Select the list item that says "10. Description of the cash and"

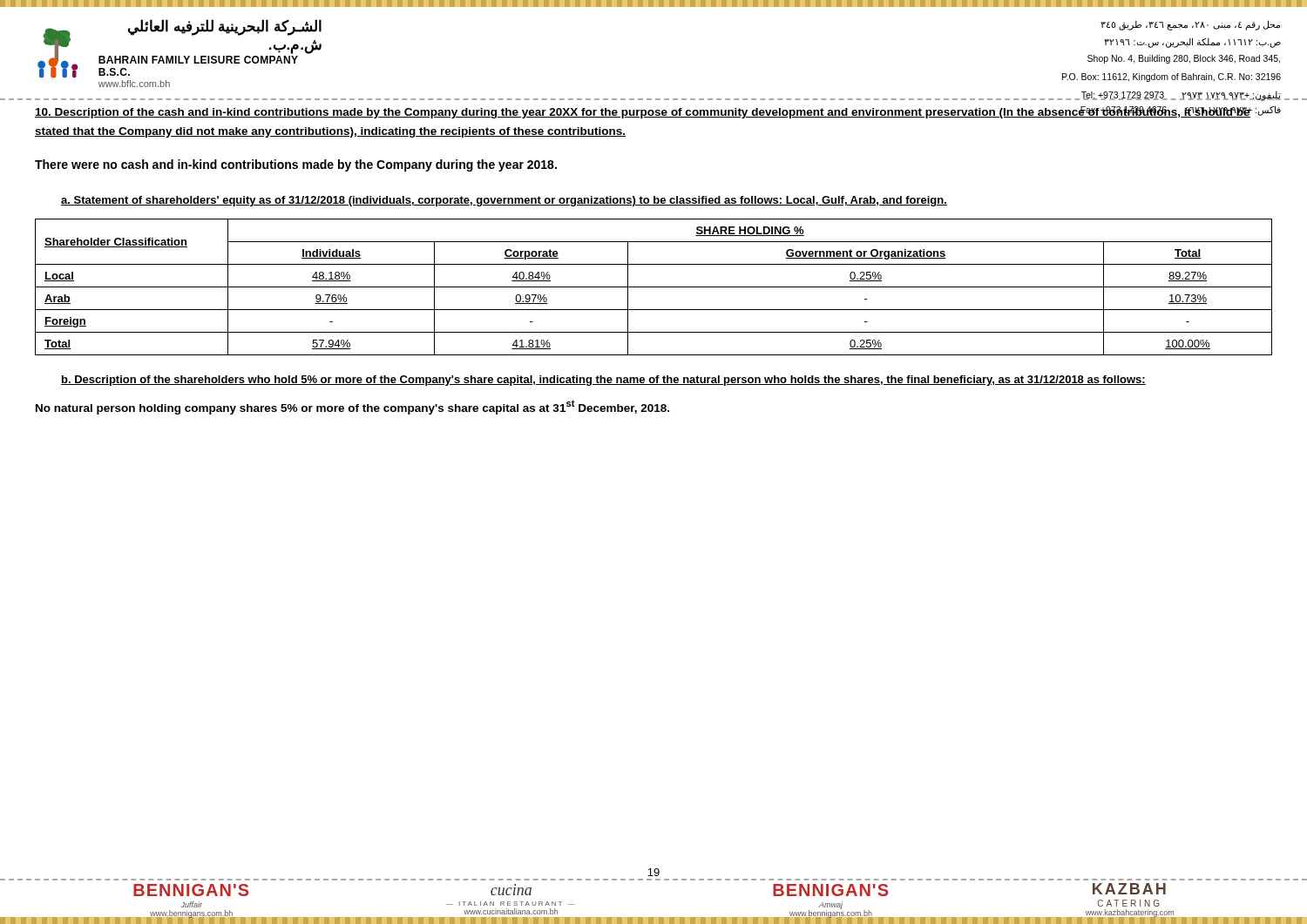coord(654,122)
